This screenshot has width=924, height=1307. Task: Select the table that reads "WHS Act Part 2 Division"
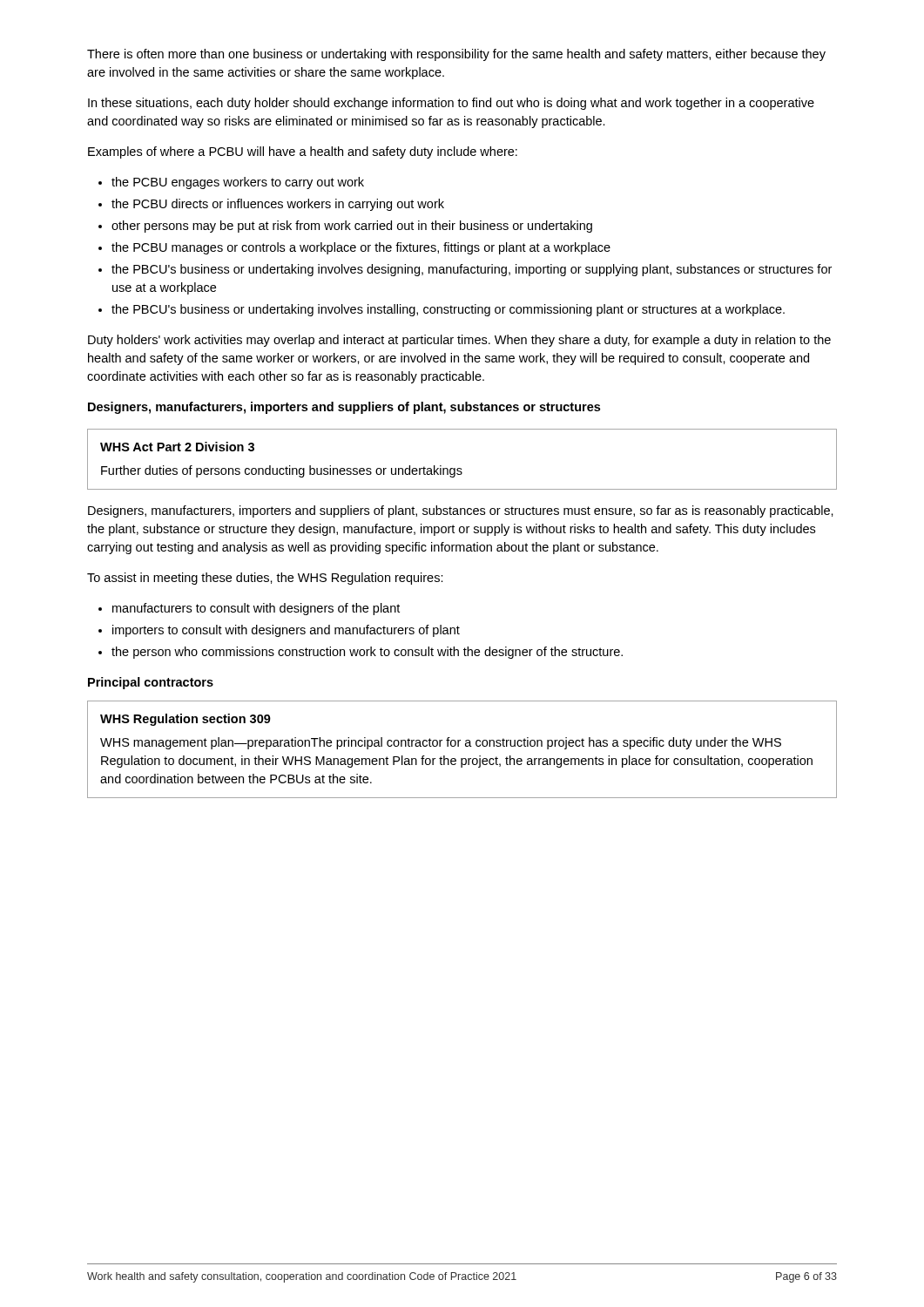(x=462, y=459)
